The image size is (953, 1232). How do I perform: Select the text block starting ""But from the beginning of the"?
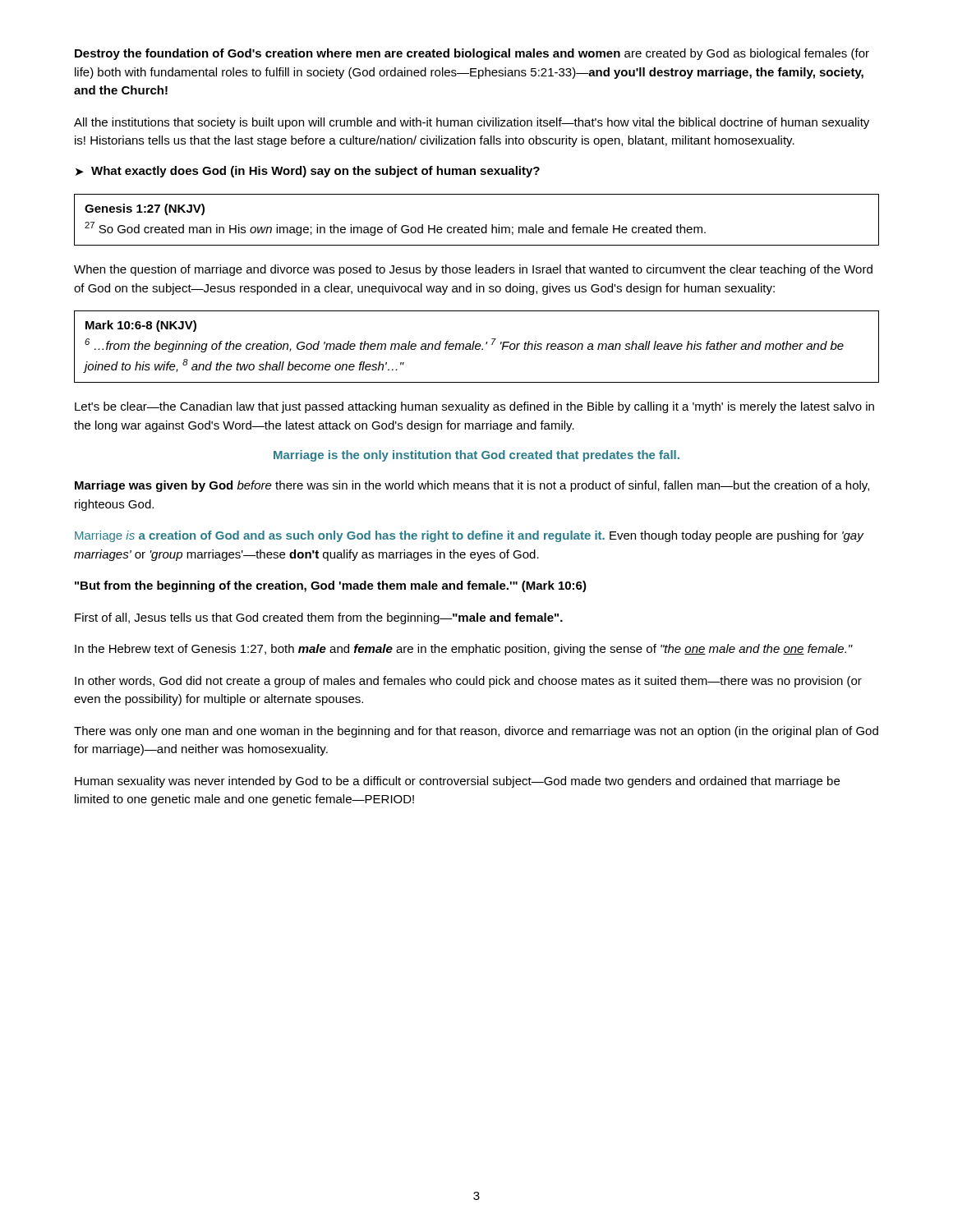pos(476,586)
